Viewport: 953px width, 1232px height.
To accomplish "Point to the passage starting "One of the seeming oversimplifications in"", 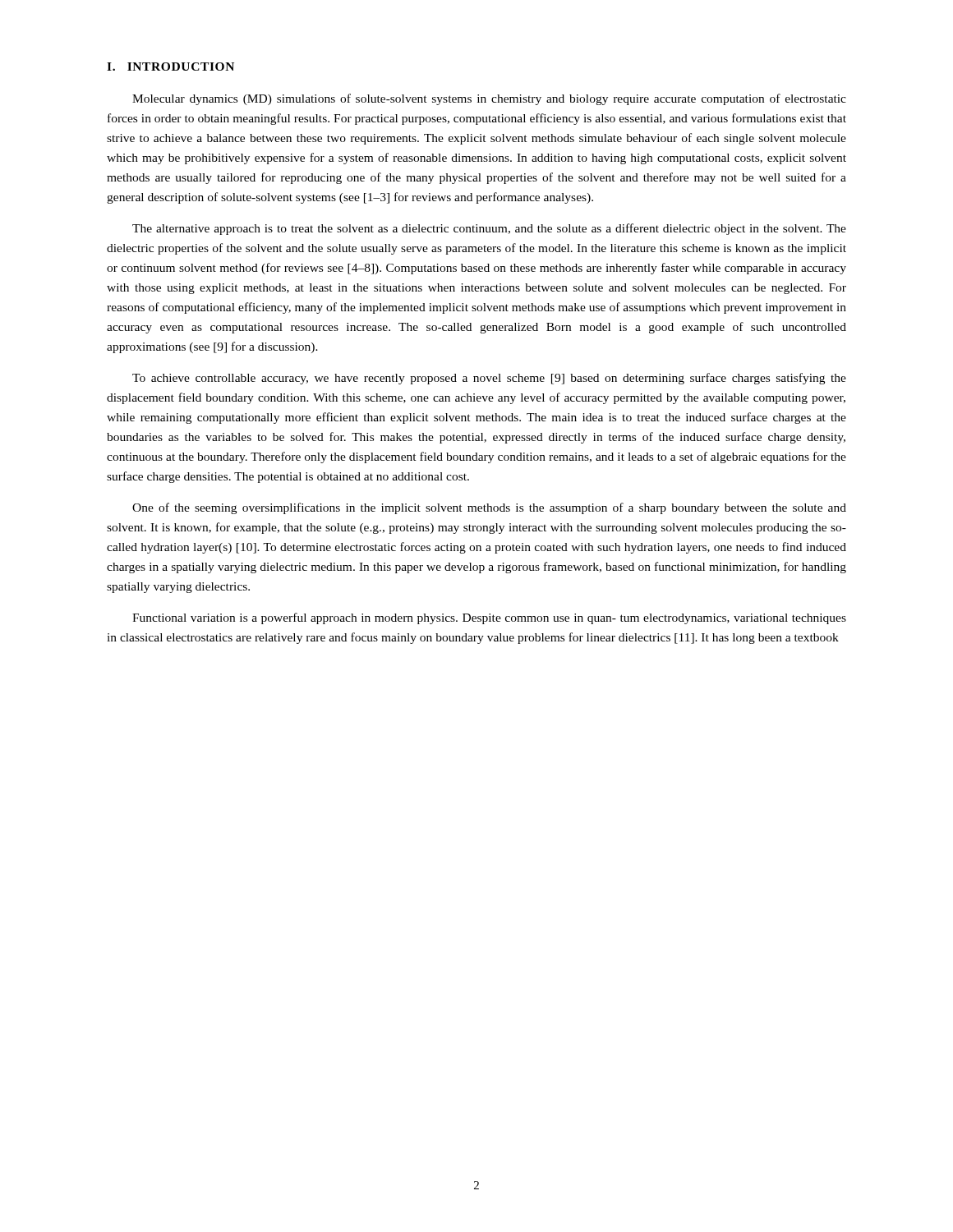I will pyautogui.click(x=476, y=547).
